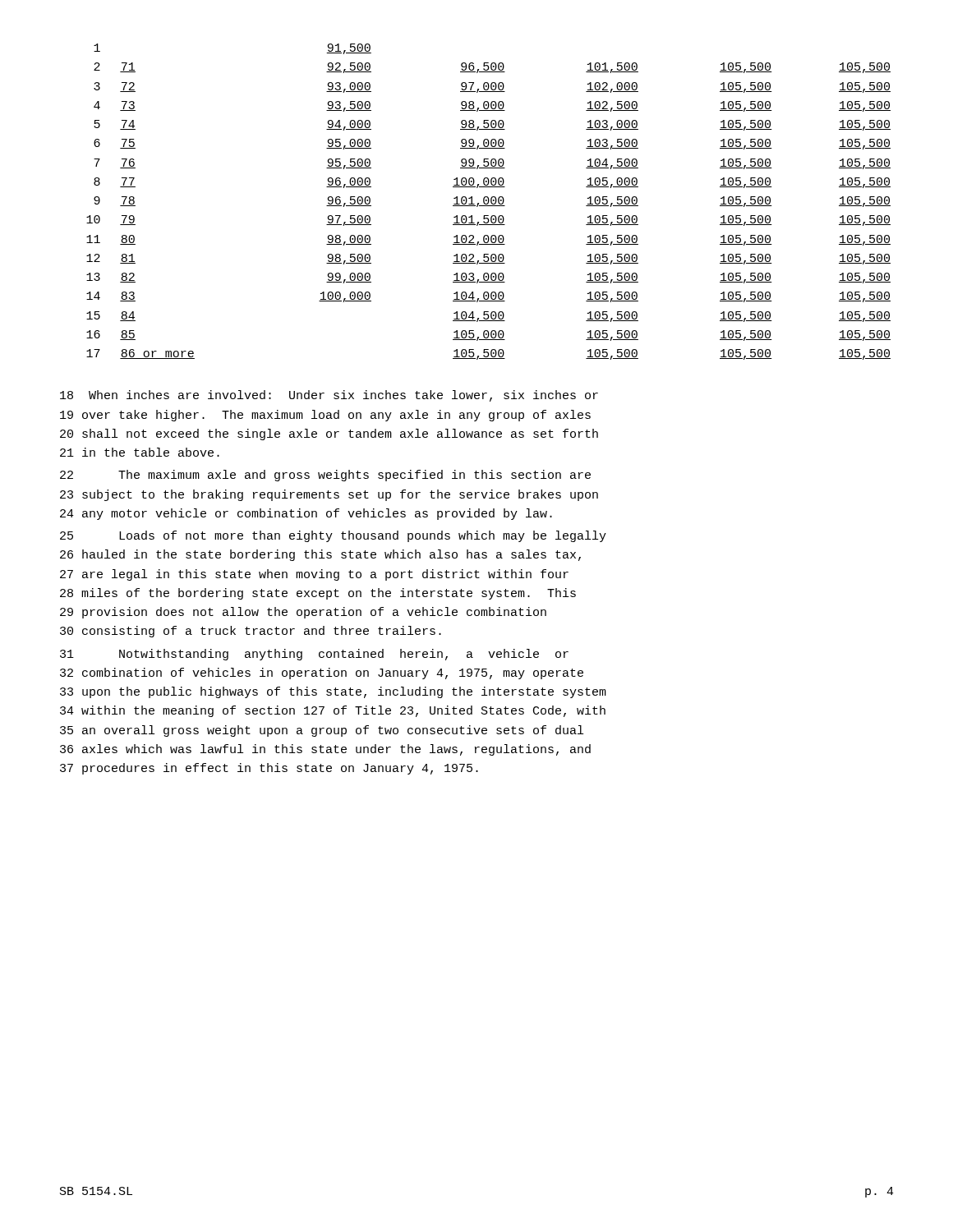This screenshot has width=953, height=1232.
Task: Click on the text block that reads "22 The maximum axle and gross weights"
Action: coord(476,495)
